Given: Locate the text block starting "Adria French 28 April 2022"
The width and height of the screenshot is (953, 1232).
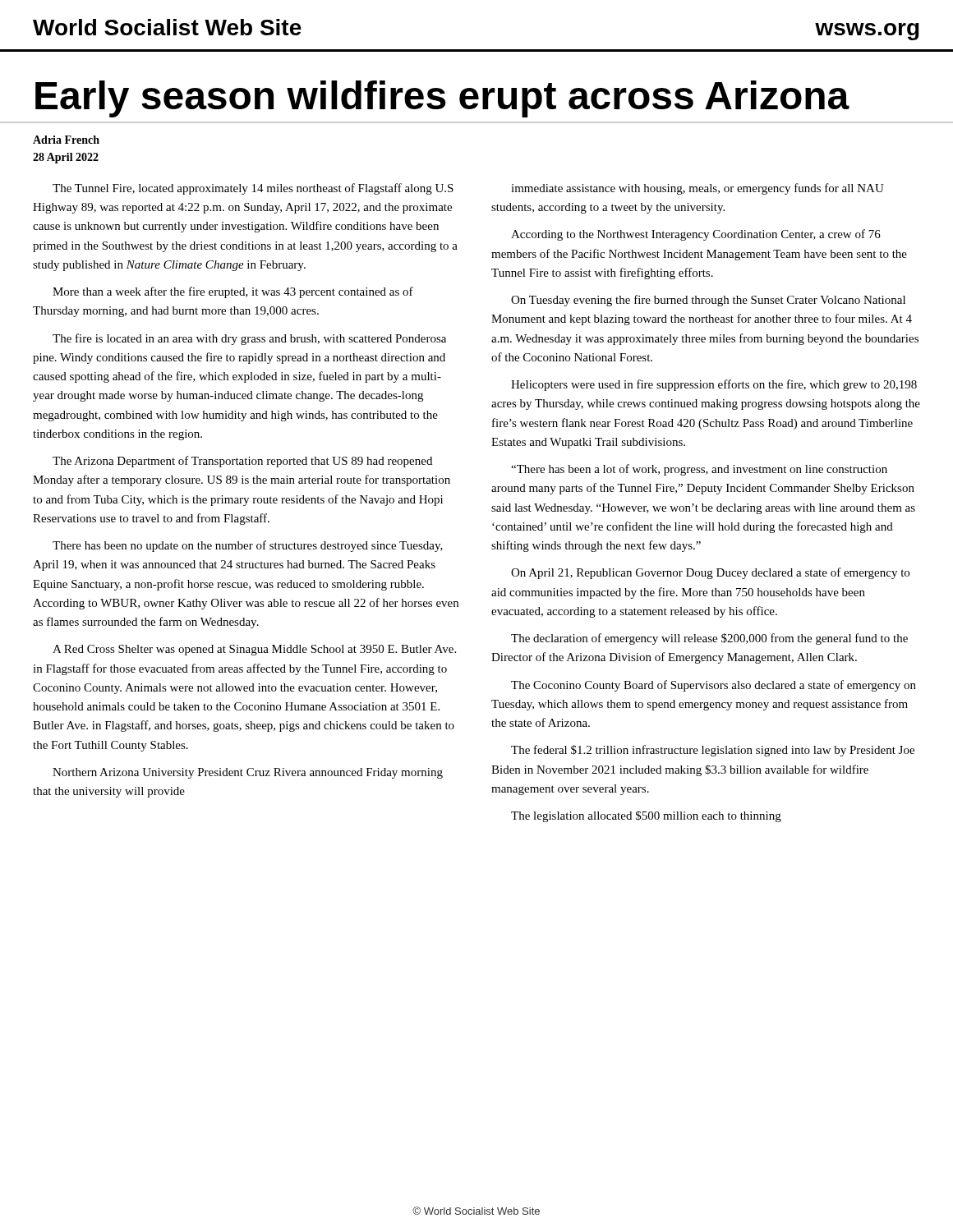Looking at the screenshot, I should (66, 140).
